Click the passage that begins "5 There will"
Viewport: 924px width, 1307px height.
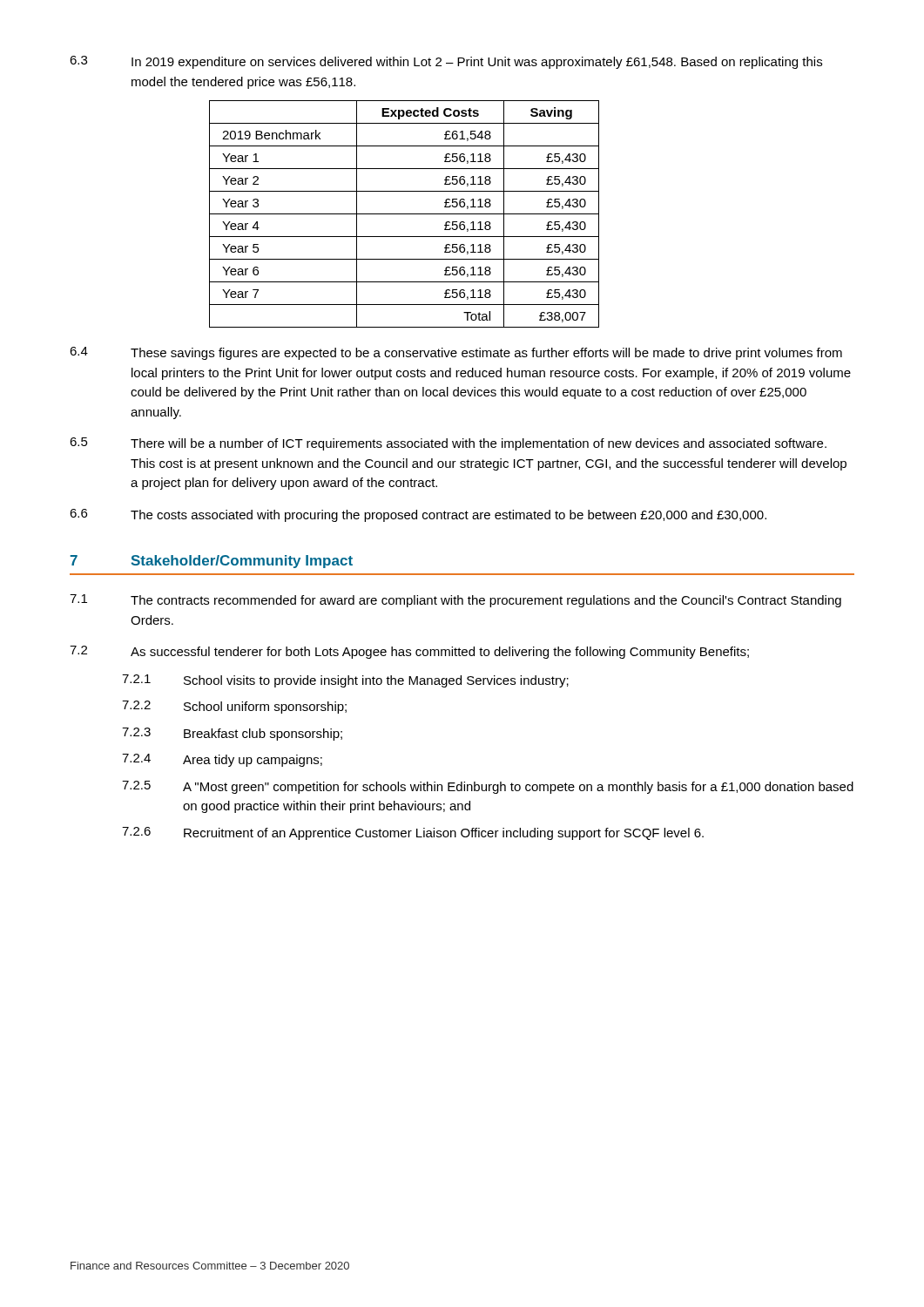[x=462, y=463]
